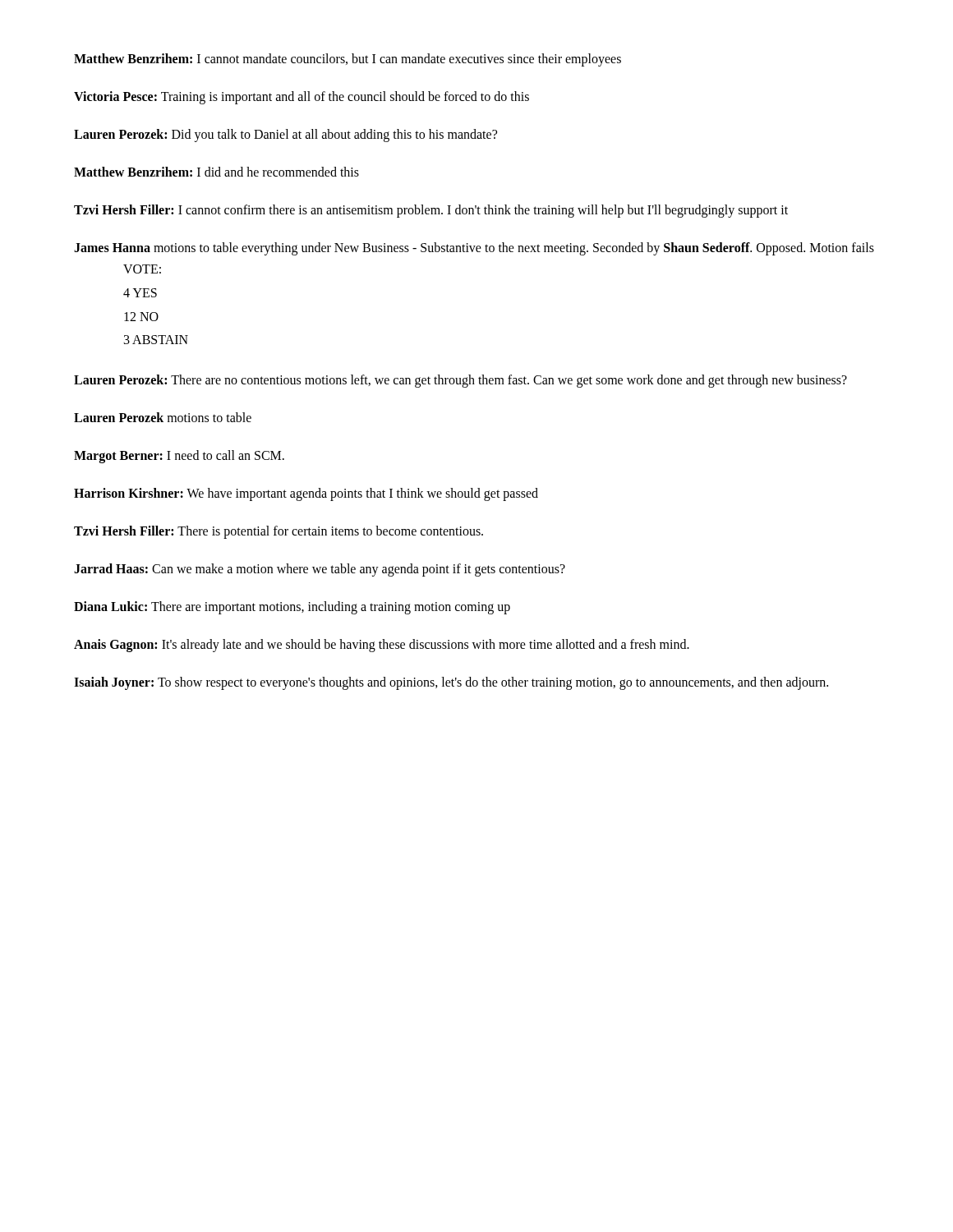Select the text block that reads "Anais Gagnon: It's already late and we should"
Image resolution: width=953 pixels, height=1232 pixels.
382,645
